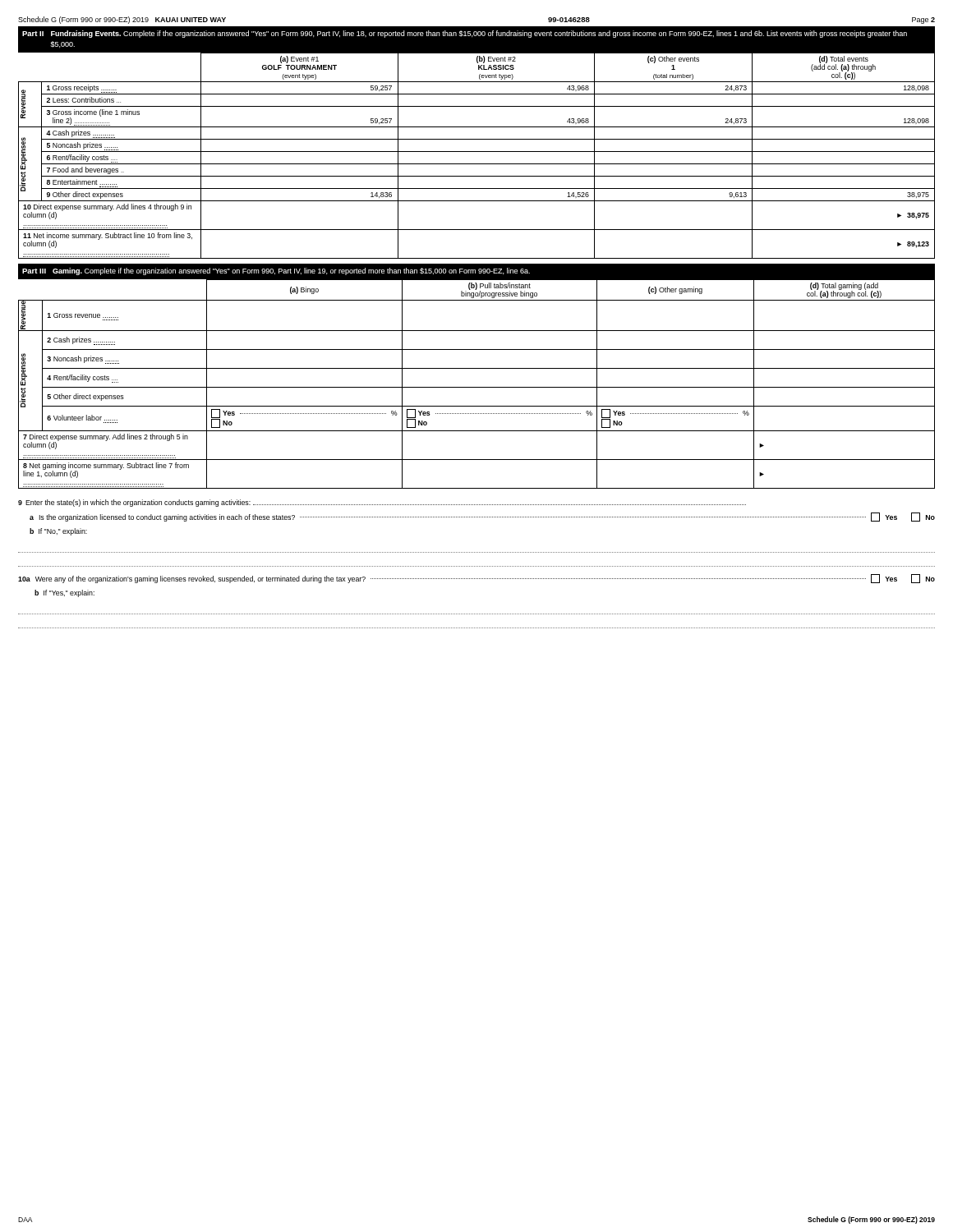
Task: Click on the table containing "(a) Event #1 GOLF"
Action: point(476,156)
